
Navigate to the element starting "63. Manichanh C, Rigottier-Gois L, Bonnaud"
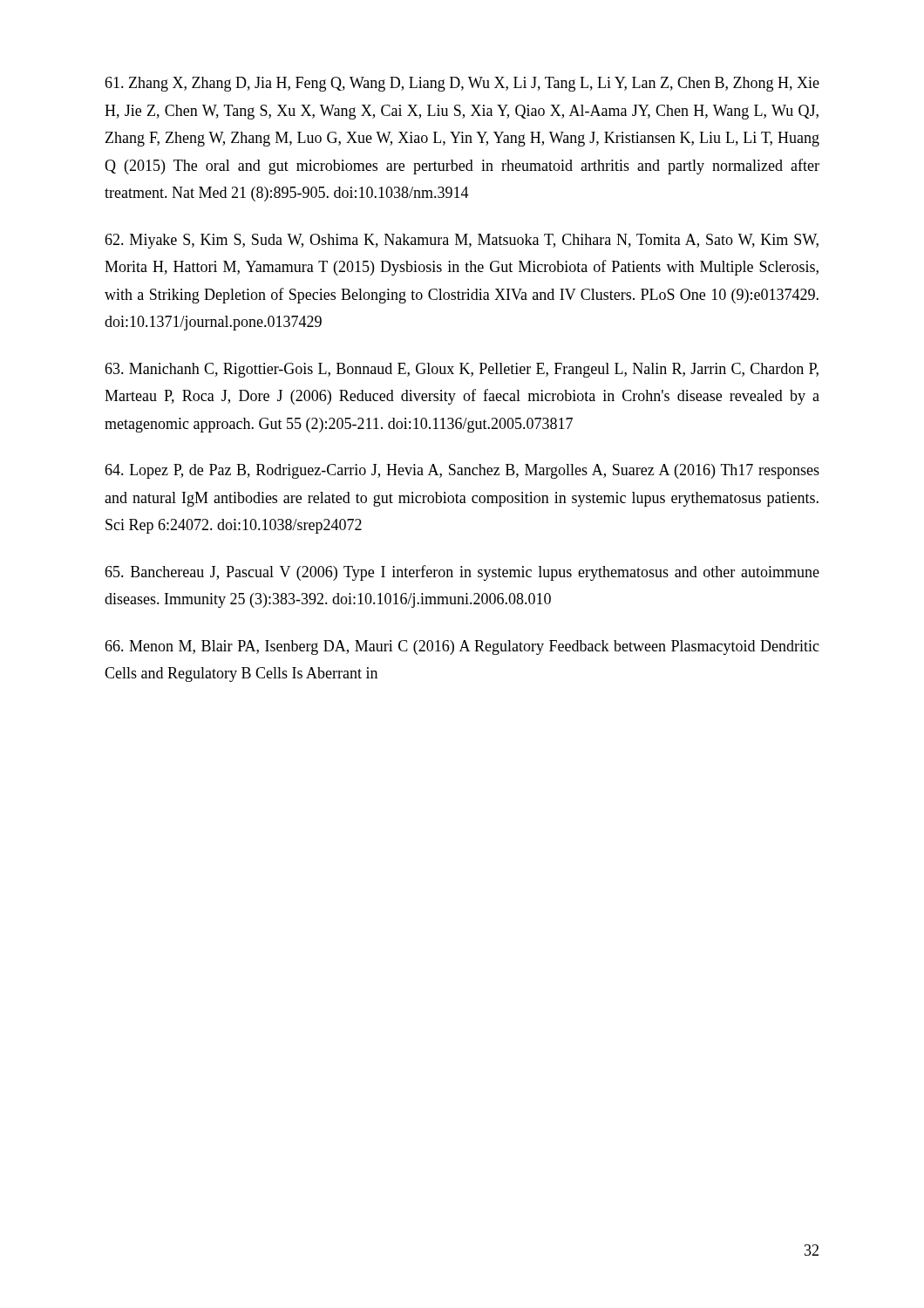pos(462,396)
